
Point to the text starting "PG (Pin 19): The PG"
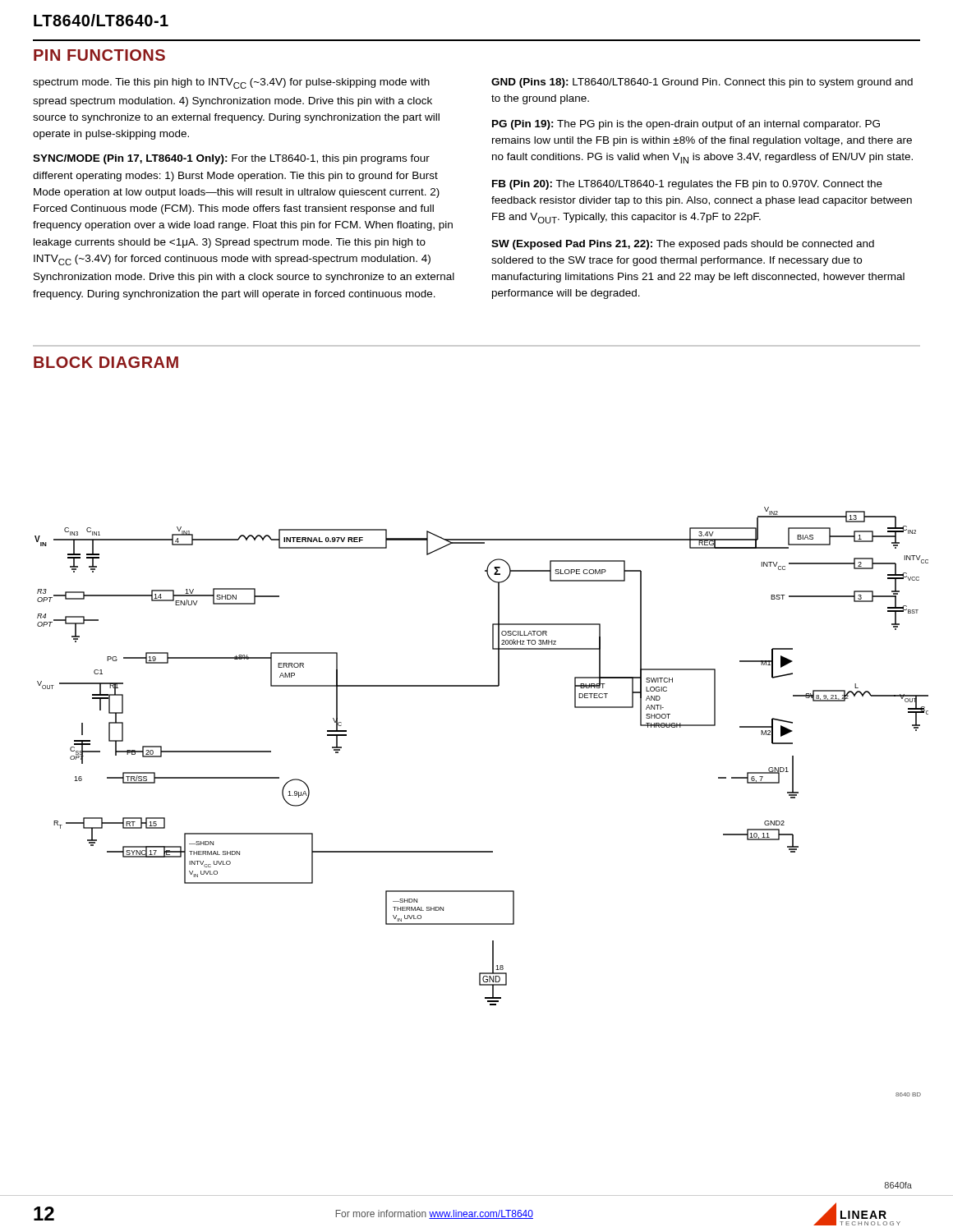tap(706, 141)
